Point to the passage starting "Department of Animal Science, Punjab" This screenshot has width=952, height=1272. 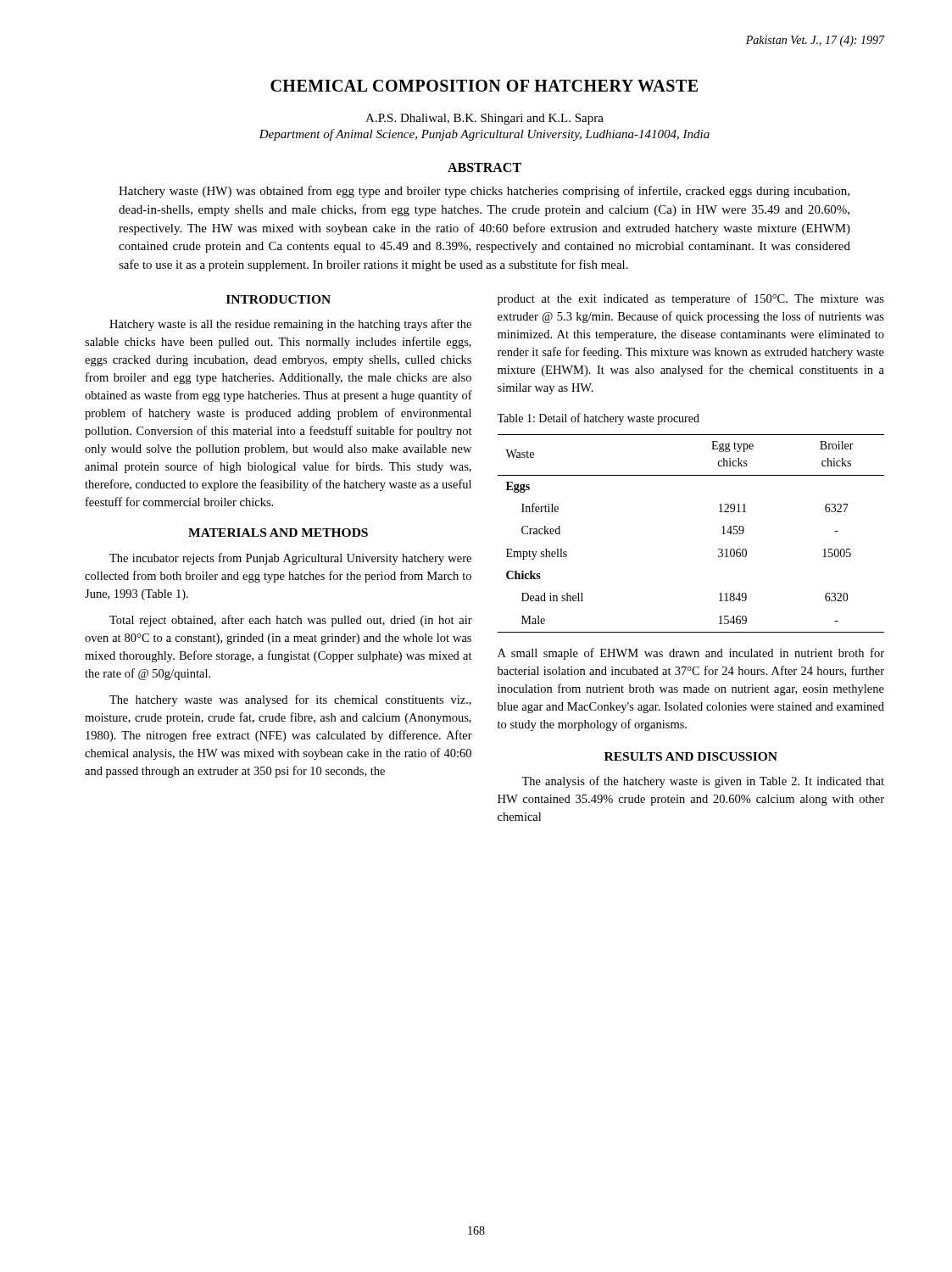point(484,134)
